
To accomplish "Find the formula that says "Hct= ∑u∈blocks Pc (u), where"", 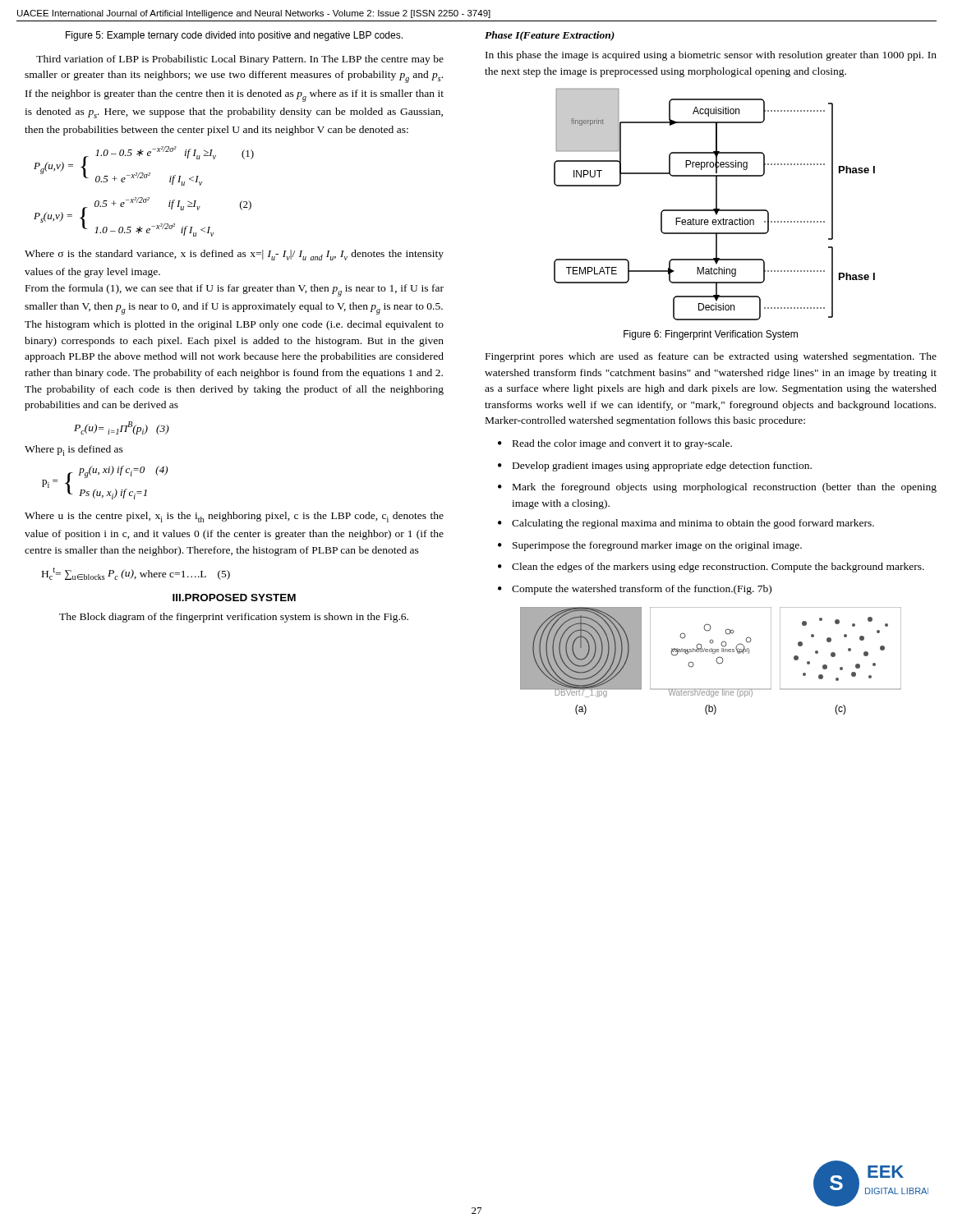I will pyautogui.click(x=136, y=573).
